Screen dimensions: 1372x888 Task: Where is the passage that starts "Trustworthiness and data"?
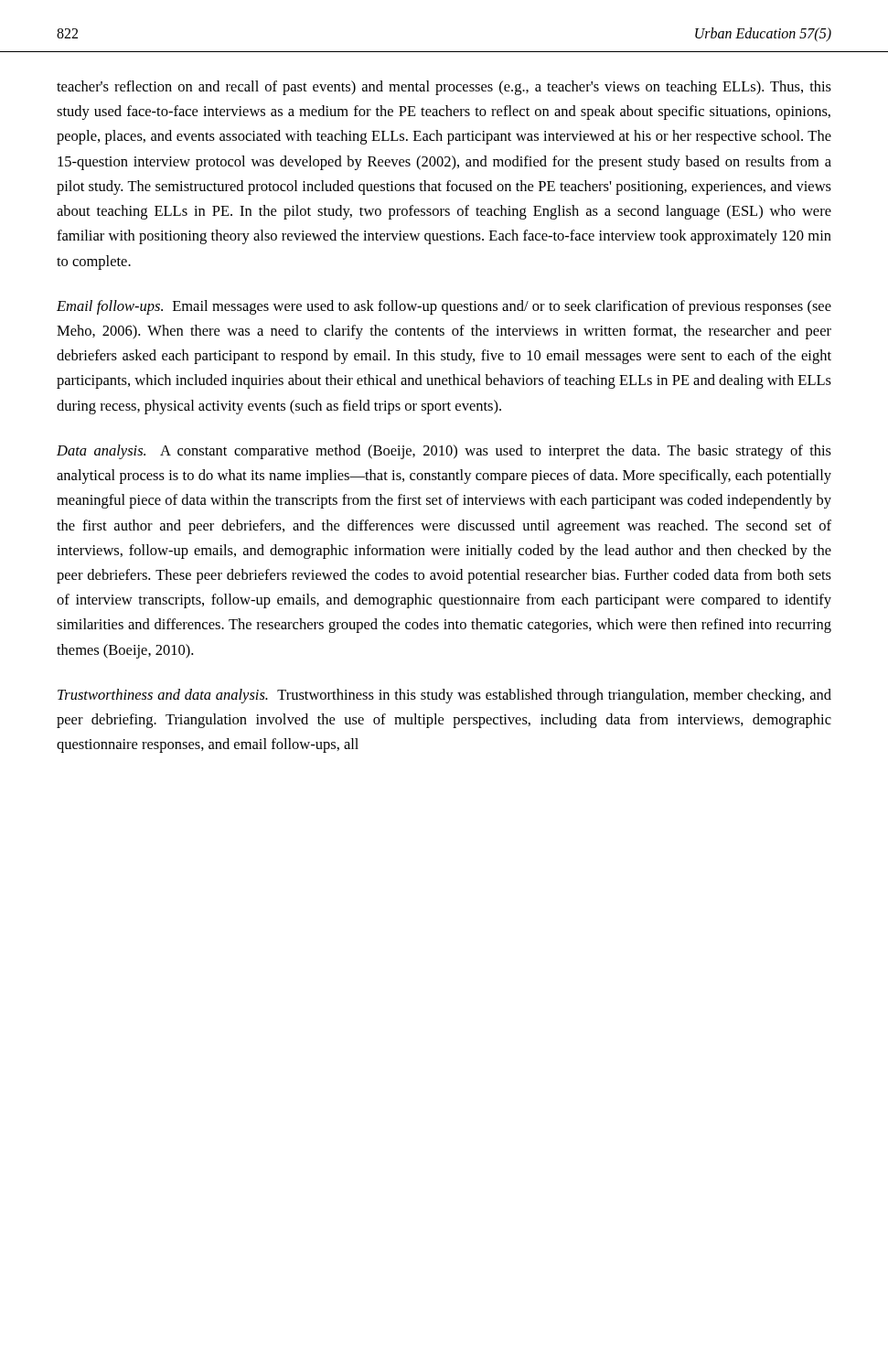pos(444,719)
